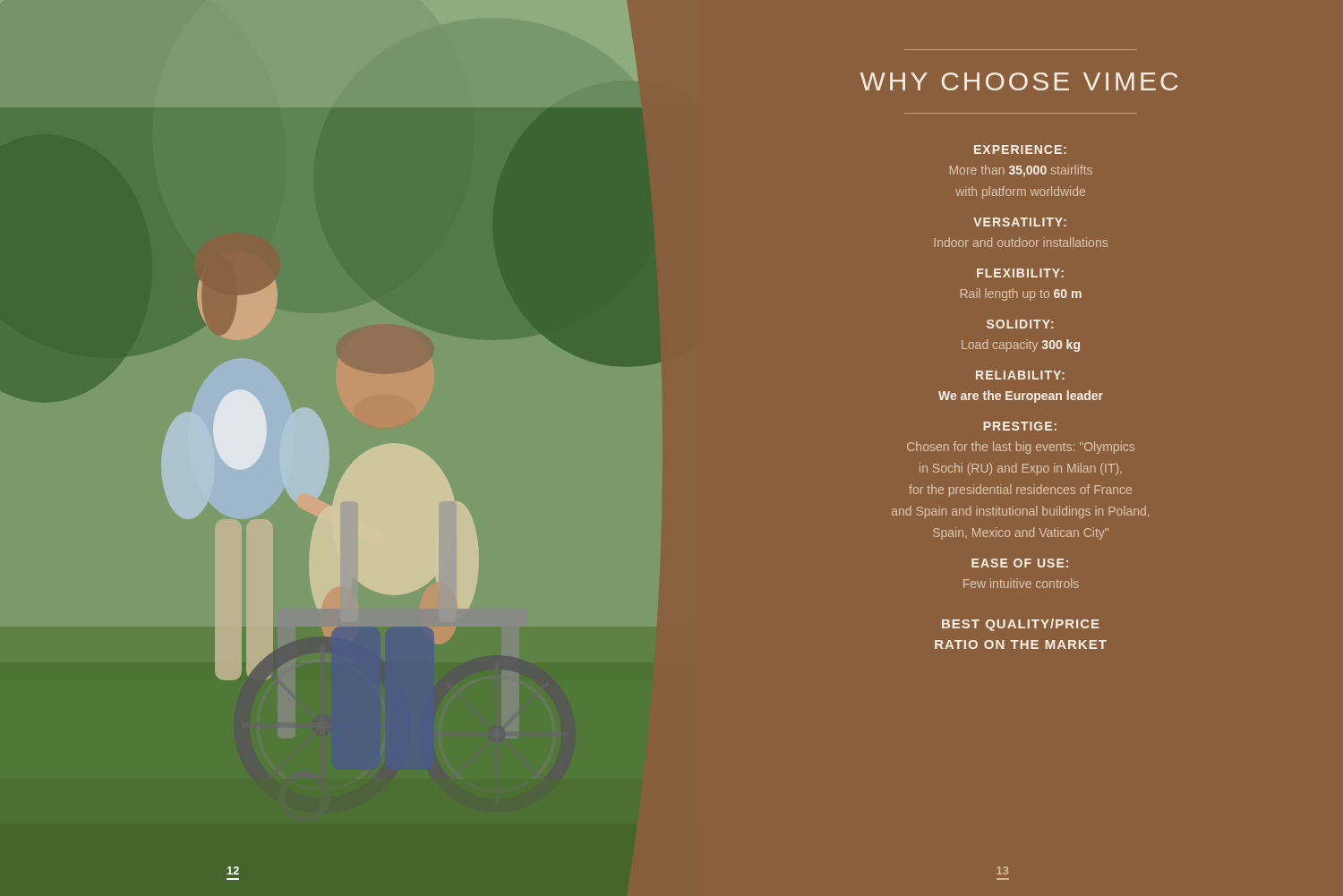Locate the block starting "BEST QUALITY/PRICERATIO ON THE"

pyautogui.click(x=1021, y=634)
